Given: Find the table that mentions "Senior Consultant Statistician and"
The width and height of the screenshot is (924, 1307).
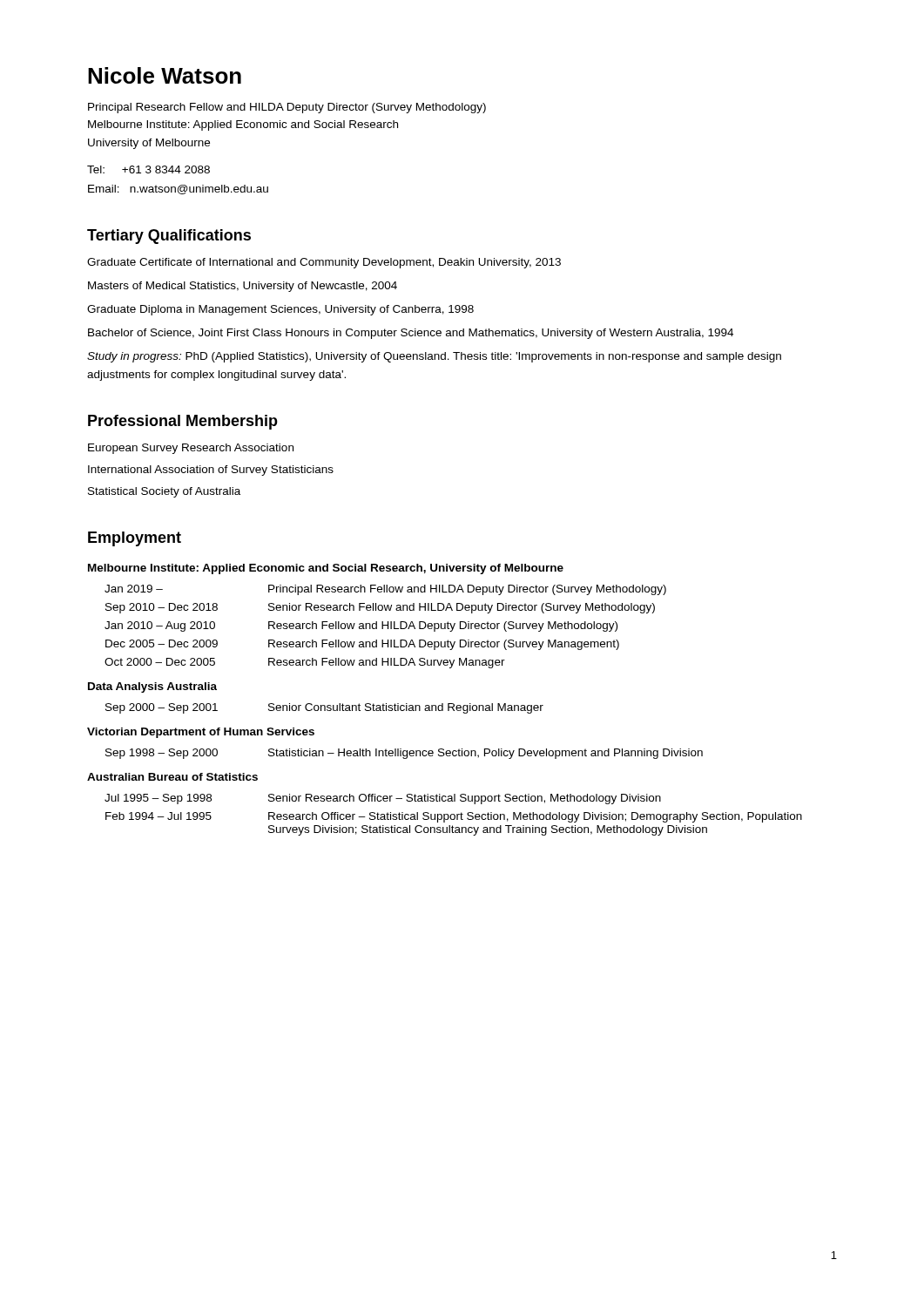Looking at the screenshot, I should point(462,707).
